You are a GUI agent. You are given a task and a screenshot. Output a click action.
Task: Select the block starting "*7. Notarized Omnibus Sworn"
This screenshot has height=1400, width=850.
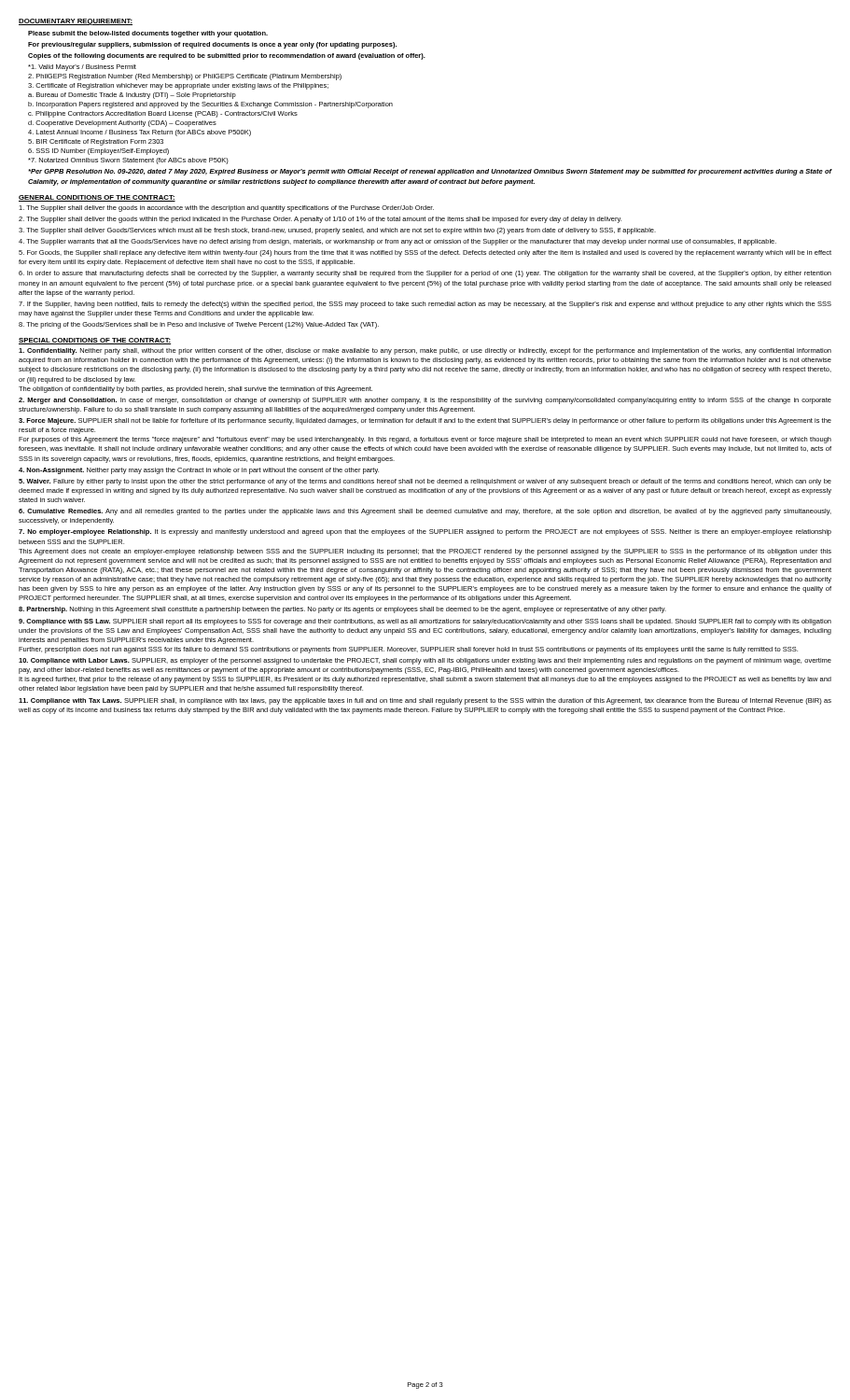click(128, 160)
